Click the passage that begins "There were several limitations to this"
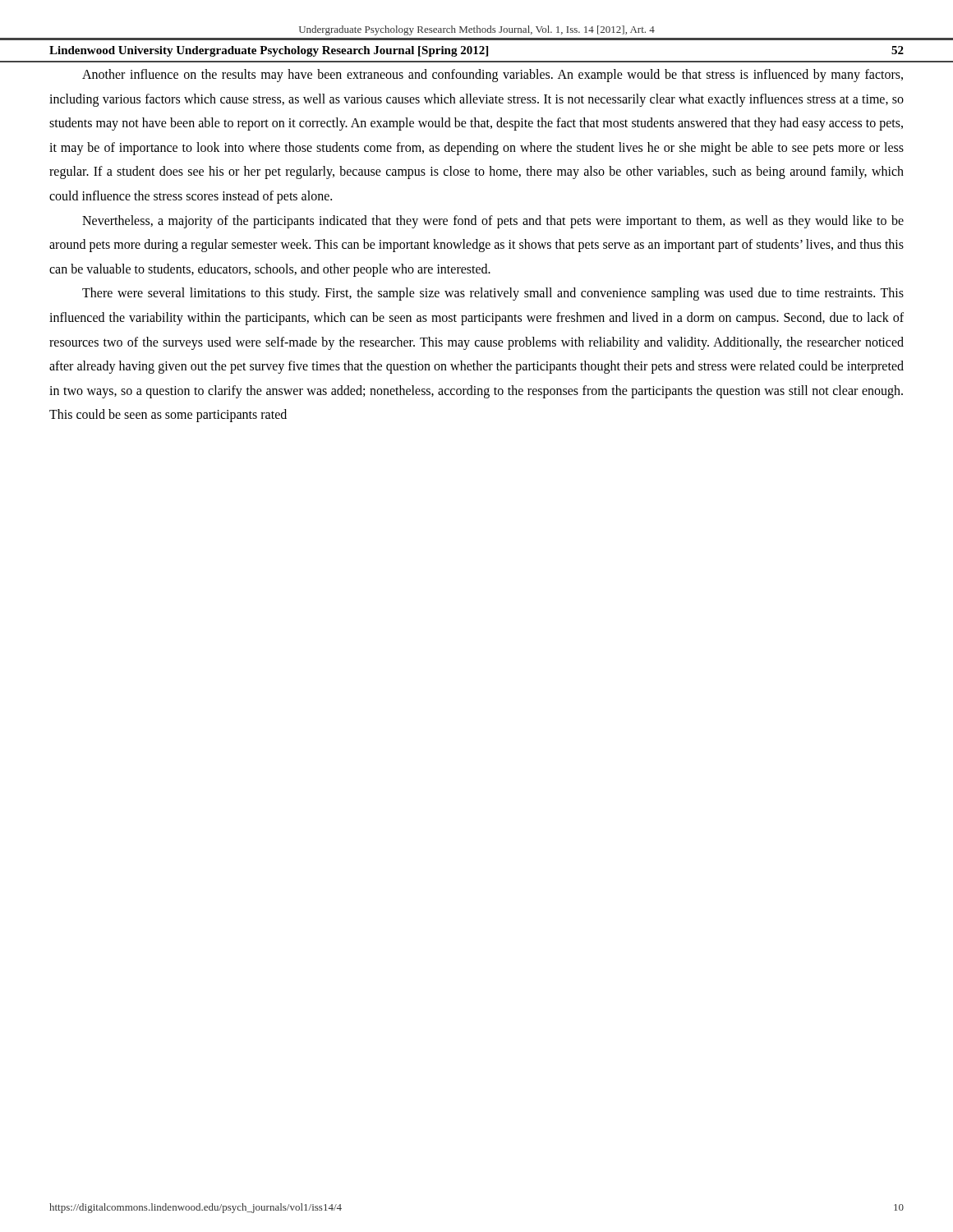 (476, 354)
